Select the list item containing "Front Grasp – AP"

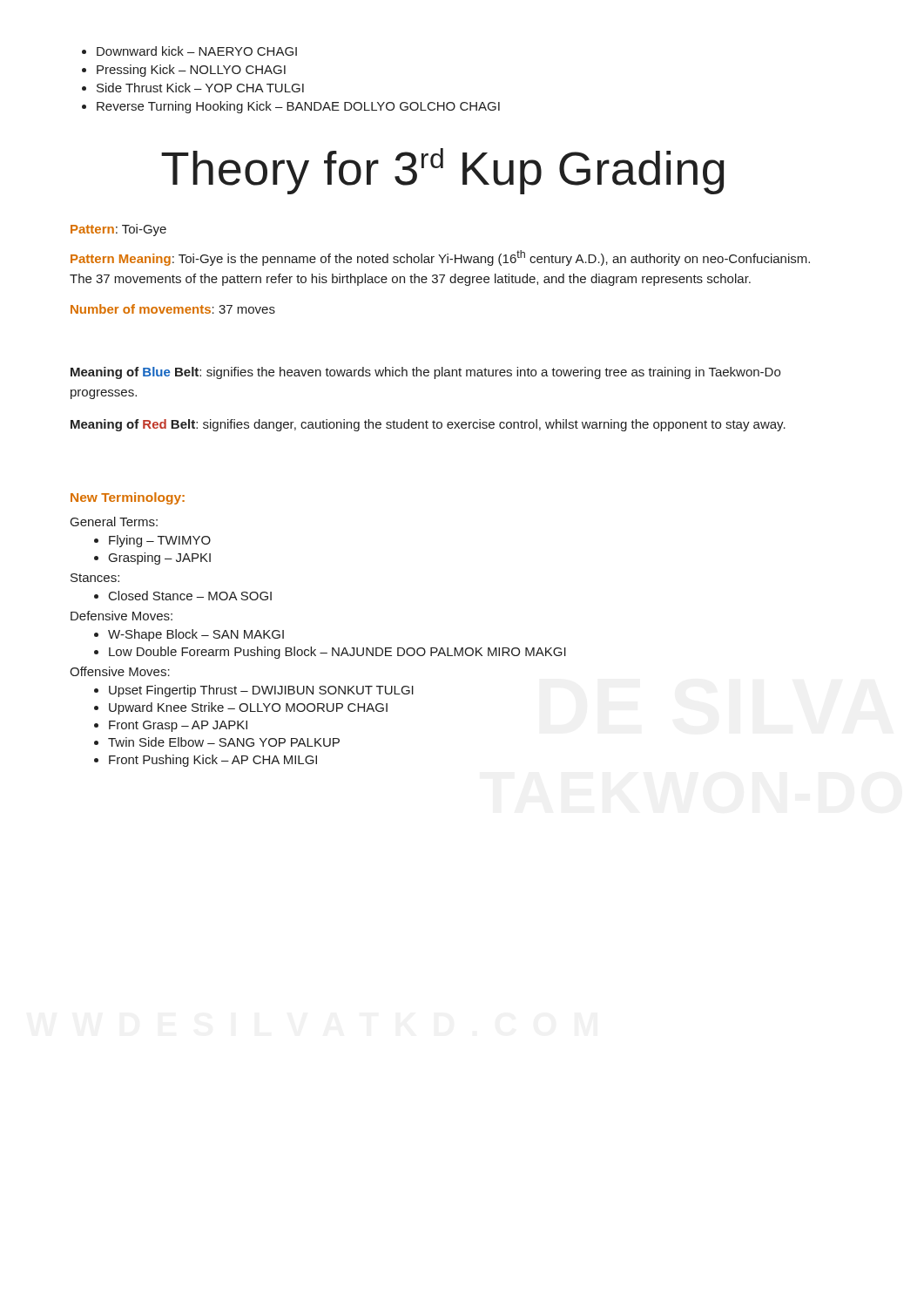pyautogui.click(x=178, y=725)
